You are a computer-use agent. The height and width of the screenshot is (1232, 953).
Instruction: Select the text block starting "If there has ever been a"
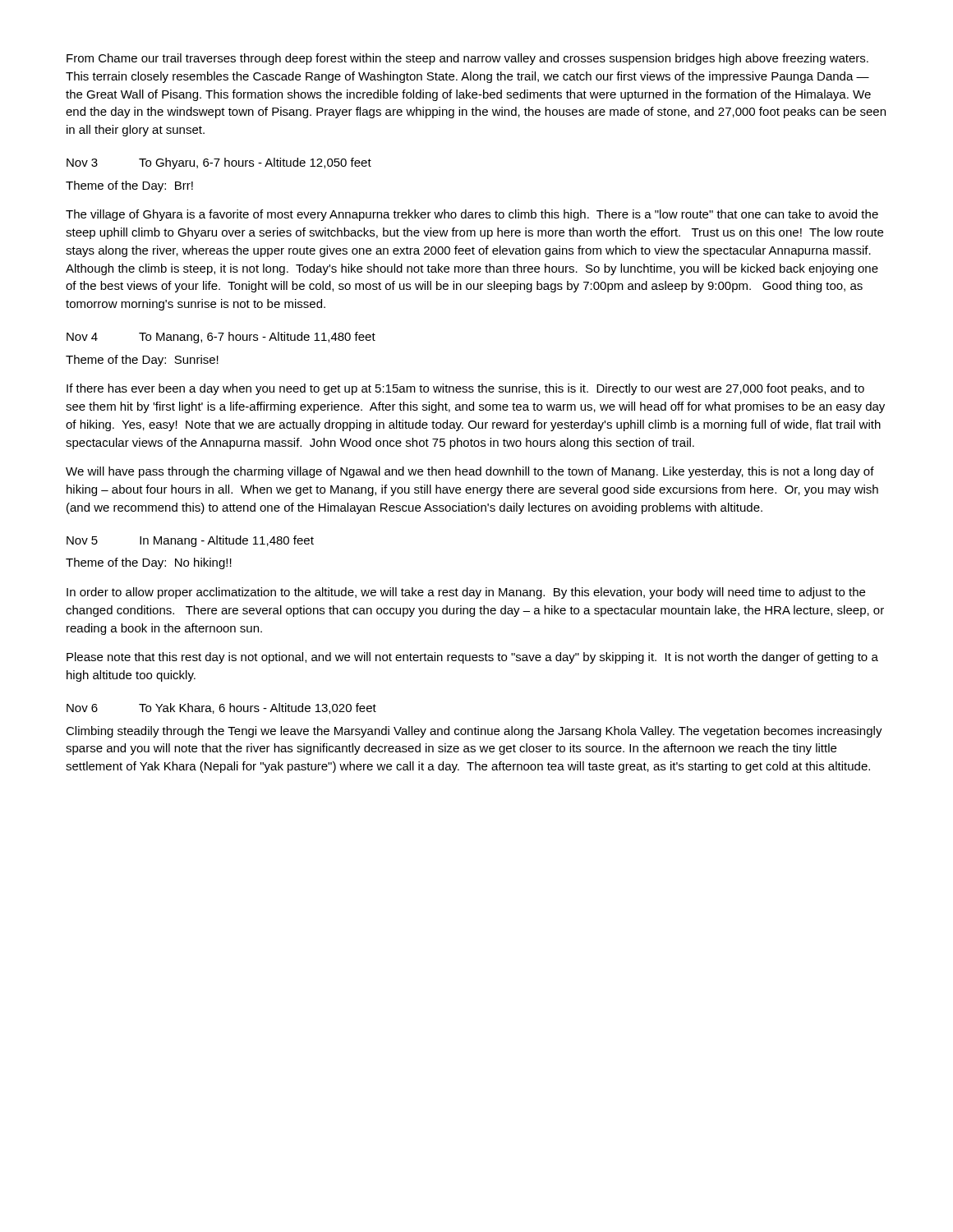475,415
